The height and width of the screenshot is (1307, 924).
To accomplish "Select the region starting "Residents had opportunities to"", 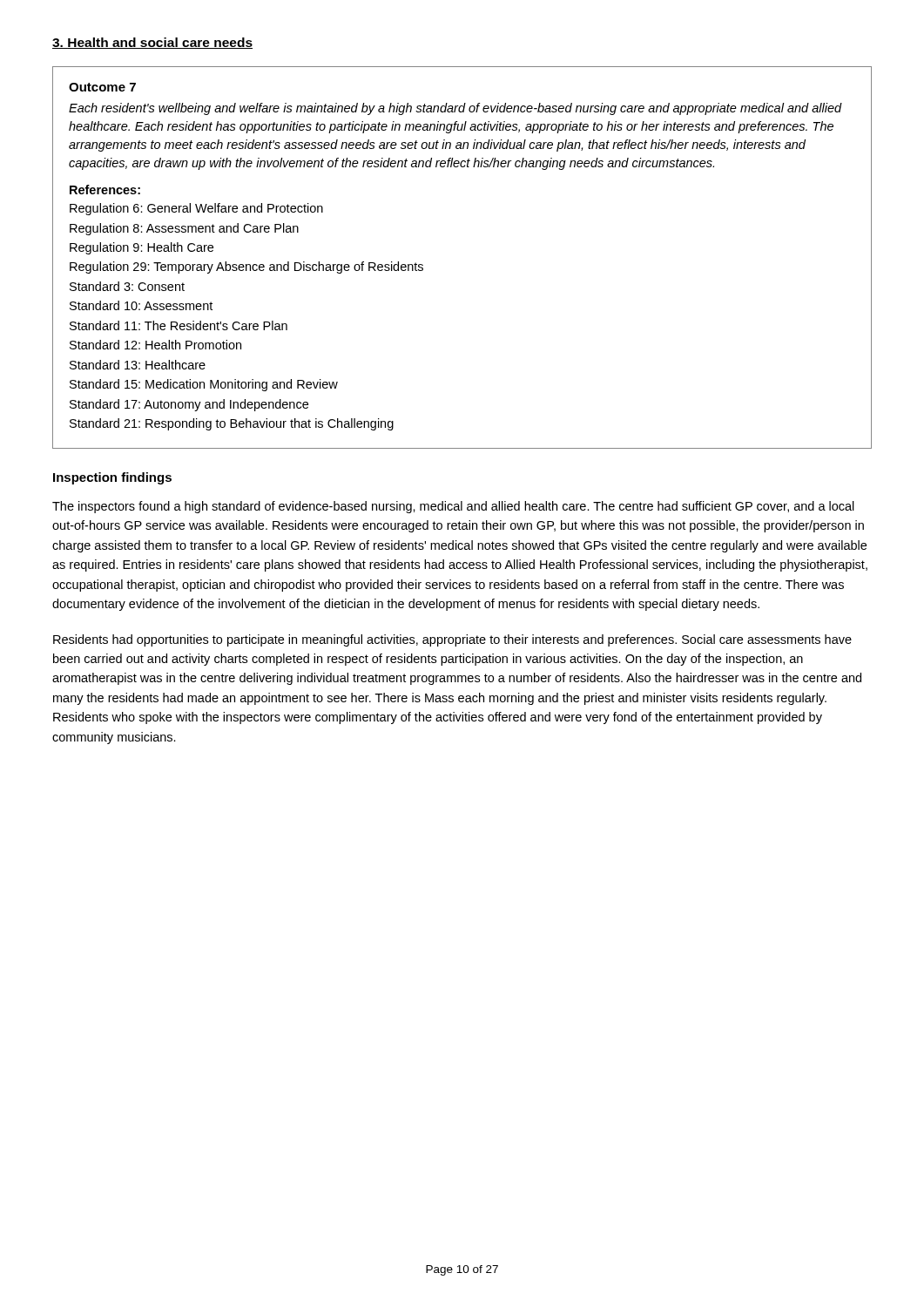I will click(457, 688).
